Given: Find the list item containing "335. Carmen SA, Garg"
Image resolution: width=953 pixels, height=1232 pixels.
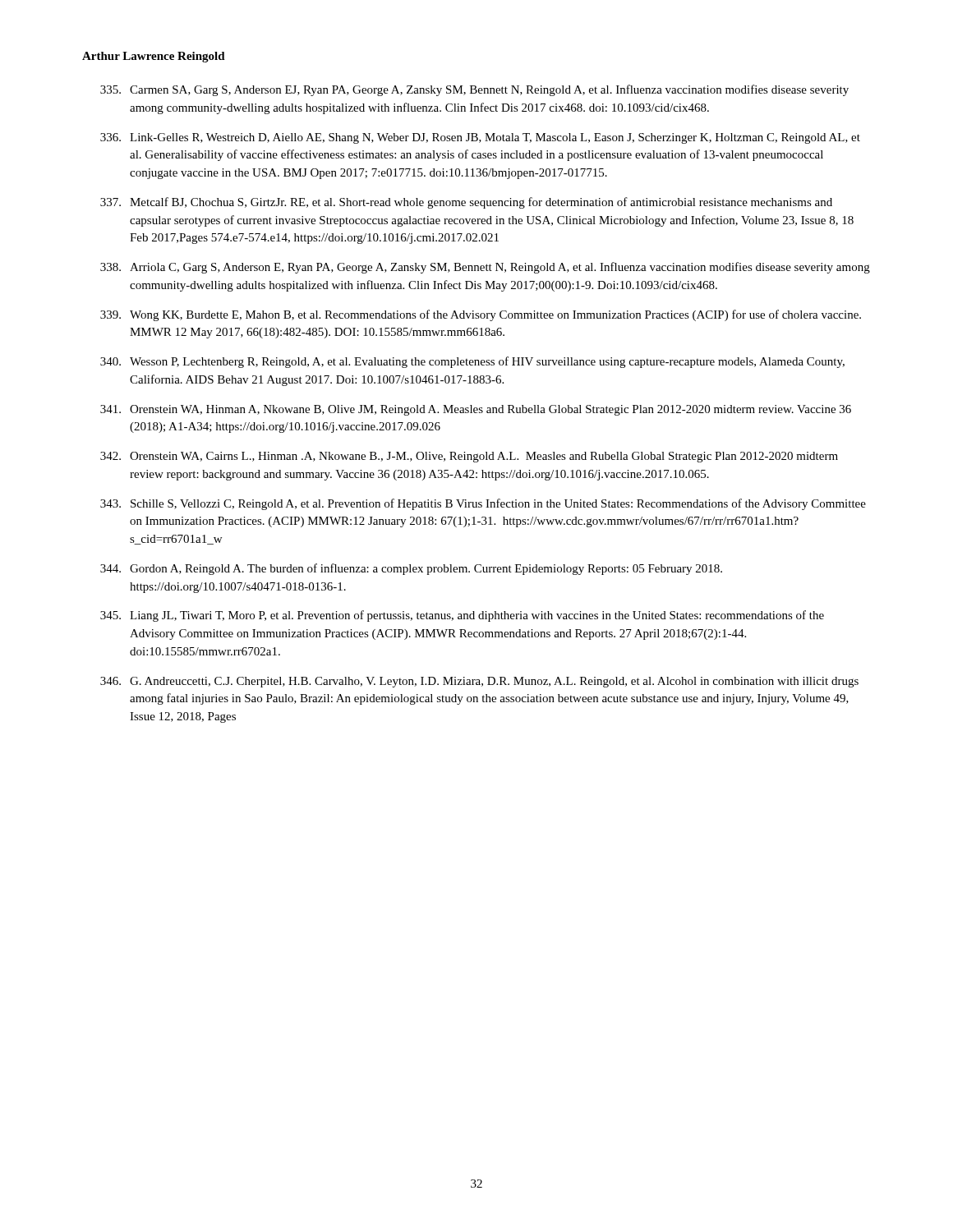Looking at the screenshot, I should (x=476, y=99).
